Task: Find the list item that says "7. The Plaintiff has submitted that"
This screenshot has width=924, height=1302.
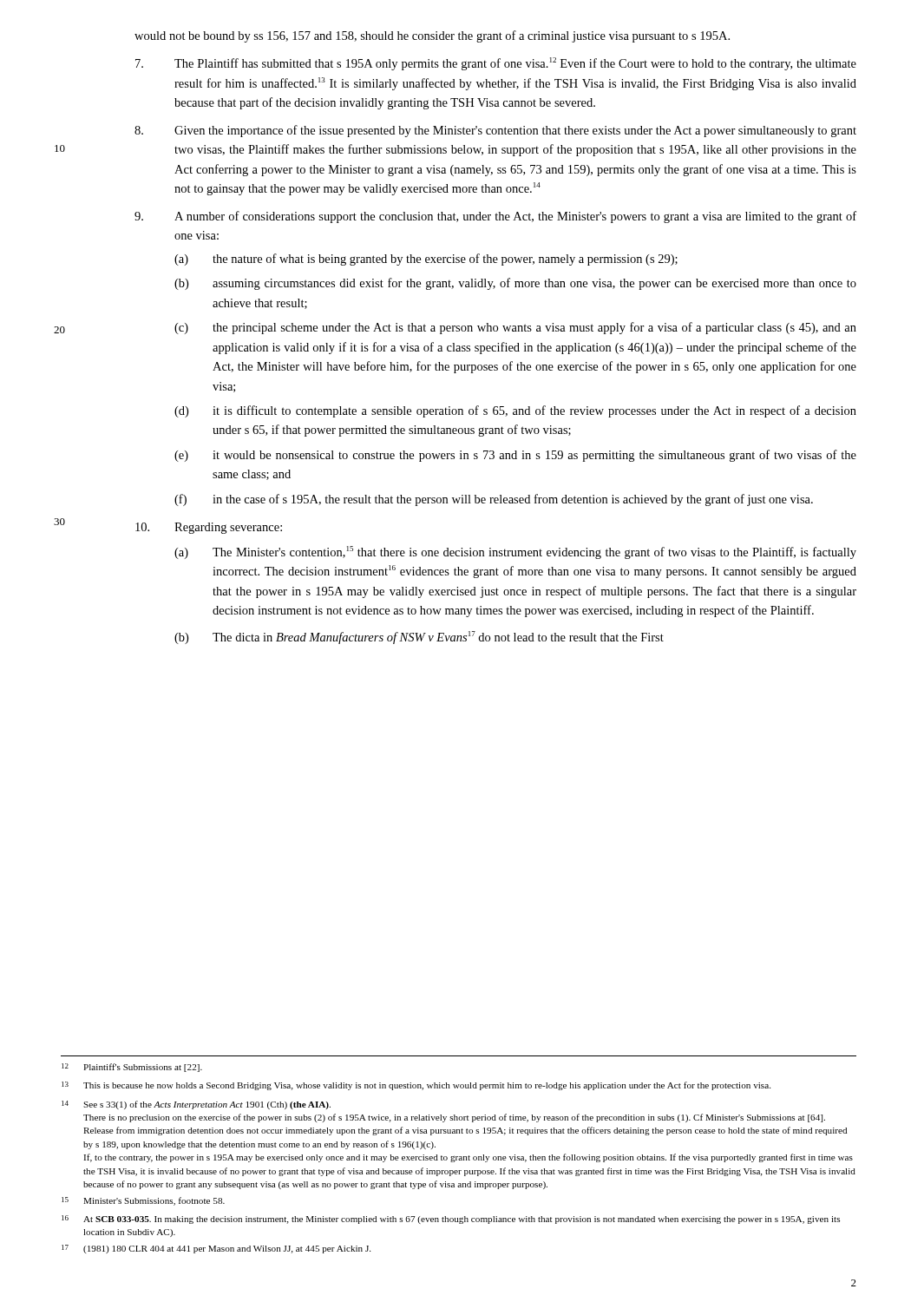Action: coord(495,83)
